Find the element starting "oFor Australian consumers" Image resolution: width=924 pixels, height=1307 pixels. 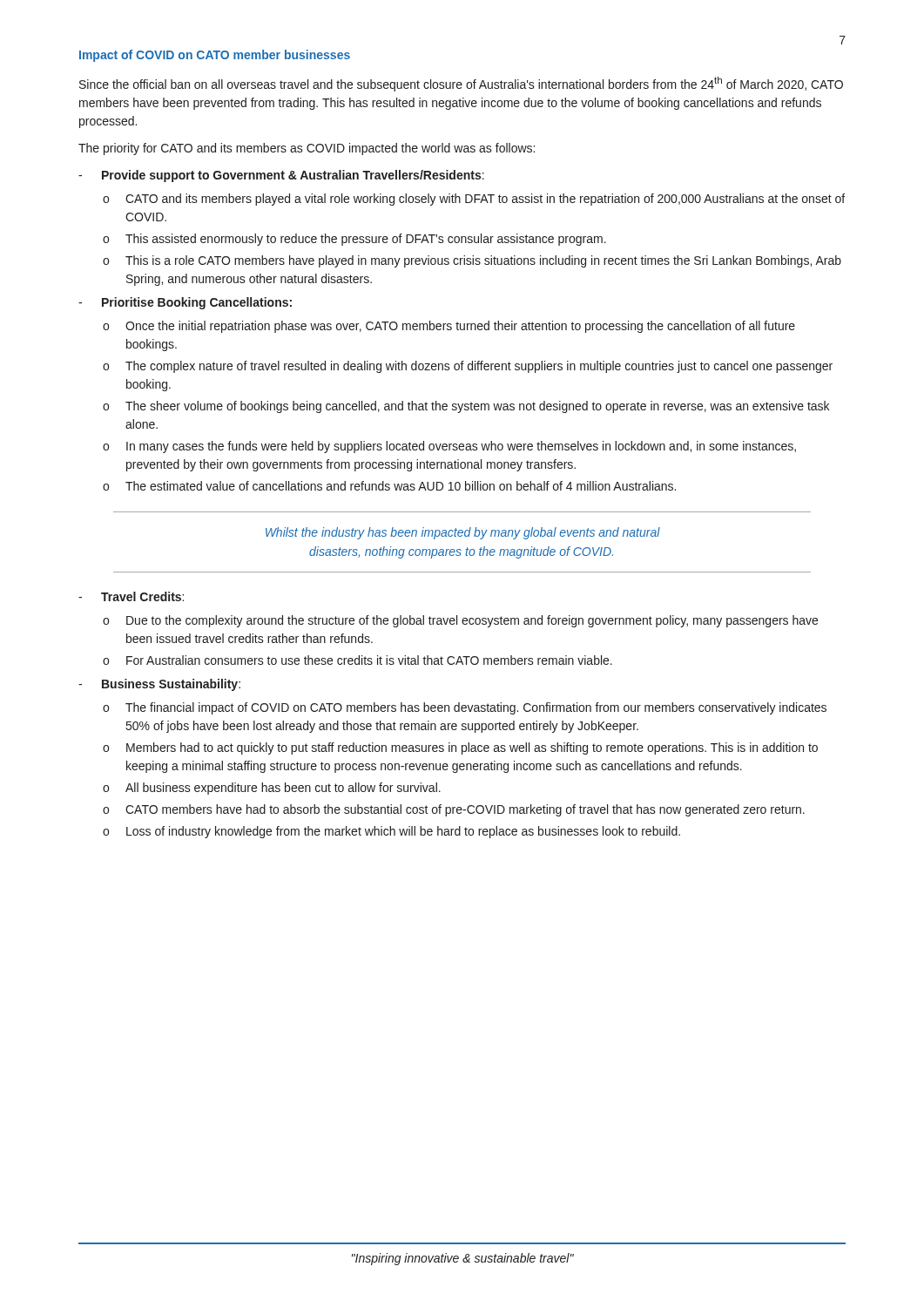[358, 661]
